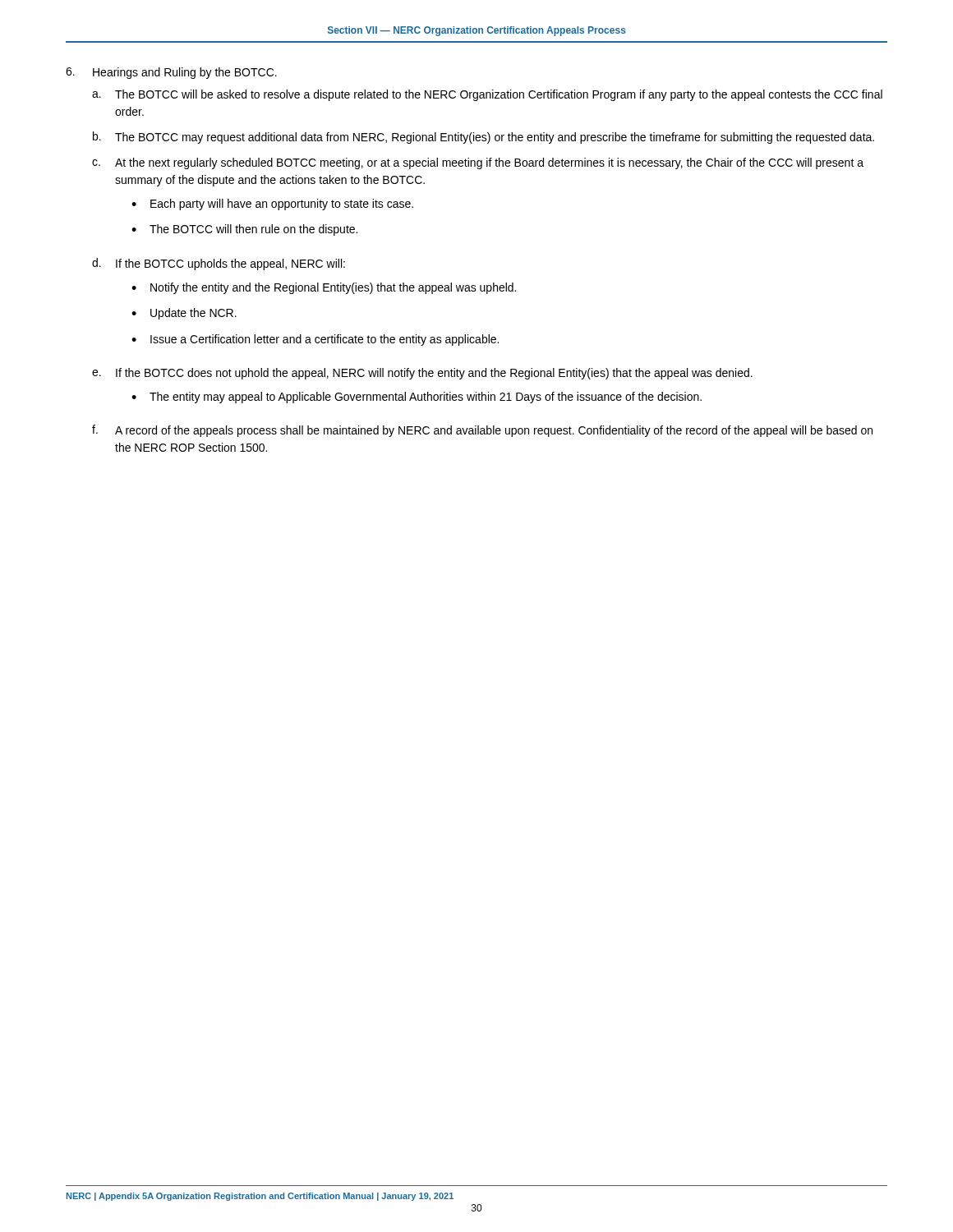953x1232 pixels.
Task: Select the list item with the text "• The BOTCC will"
Action: click(x=245, y=231)
